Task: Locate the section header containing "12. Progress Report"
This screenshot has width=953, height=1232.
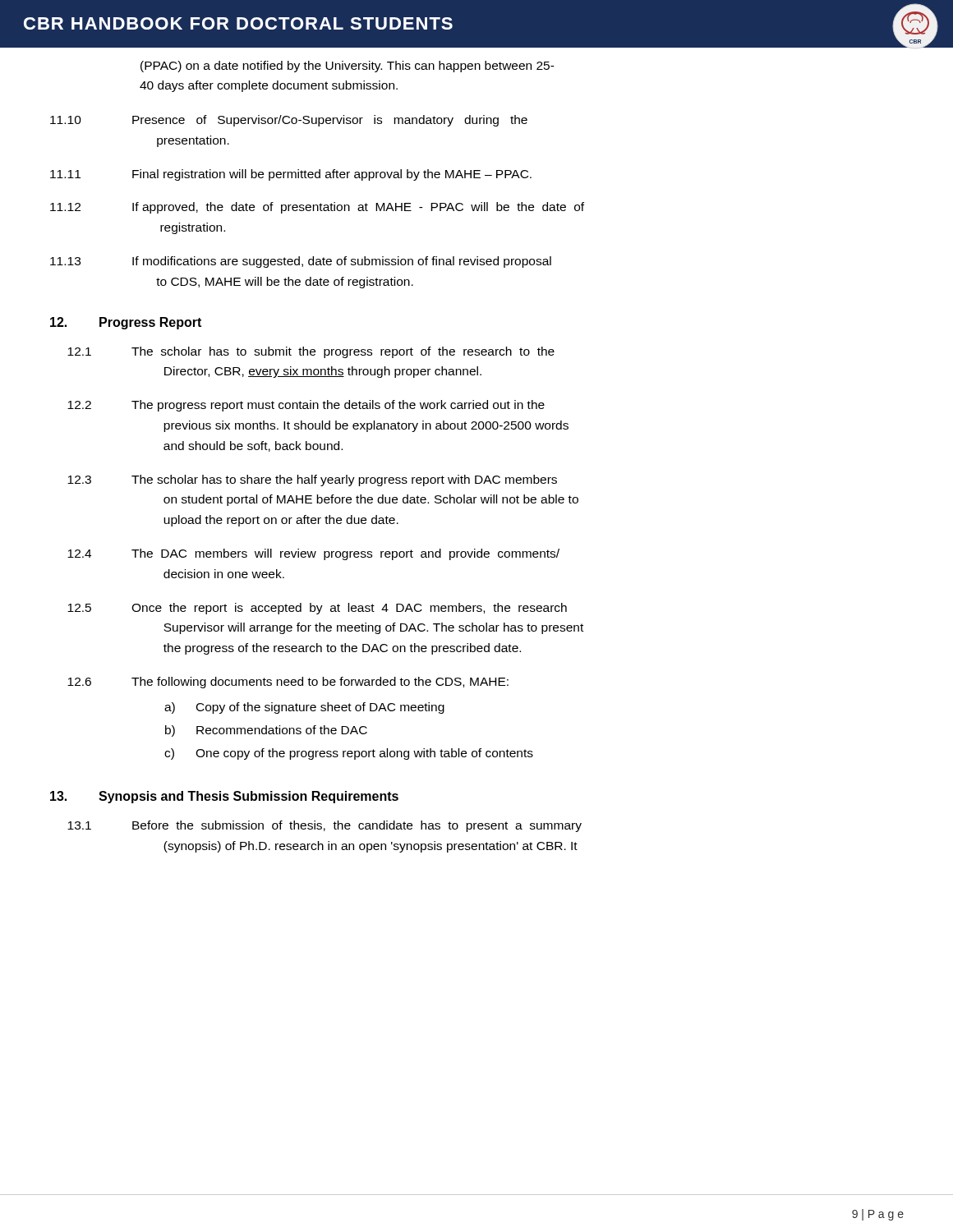Action: (125, 322)
